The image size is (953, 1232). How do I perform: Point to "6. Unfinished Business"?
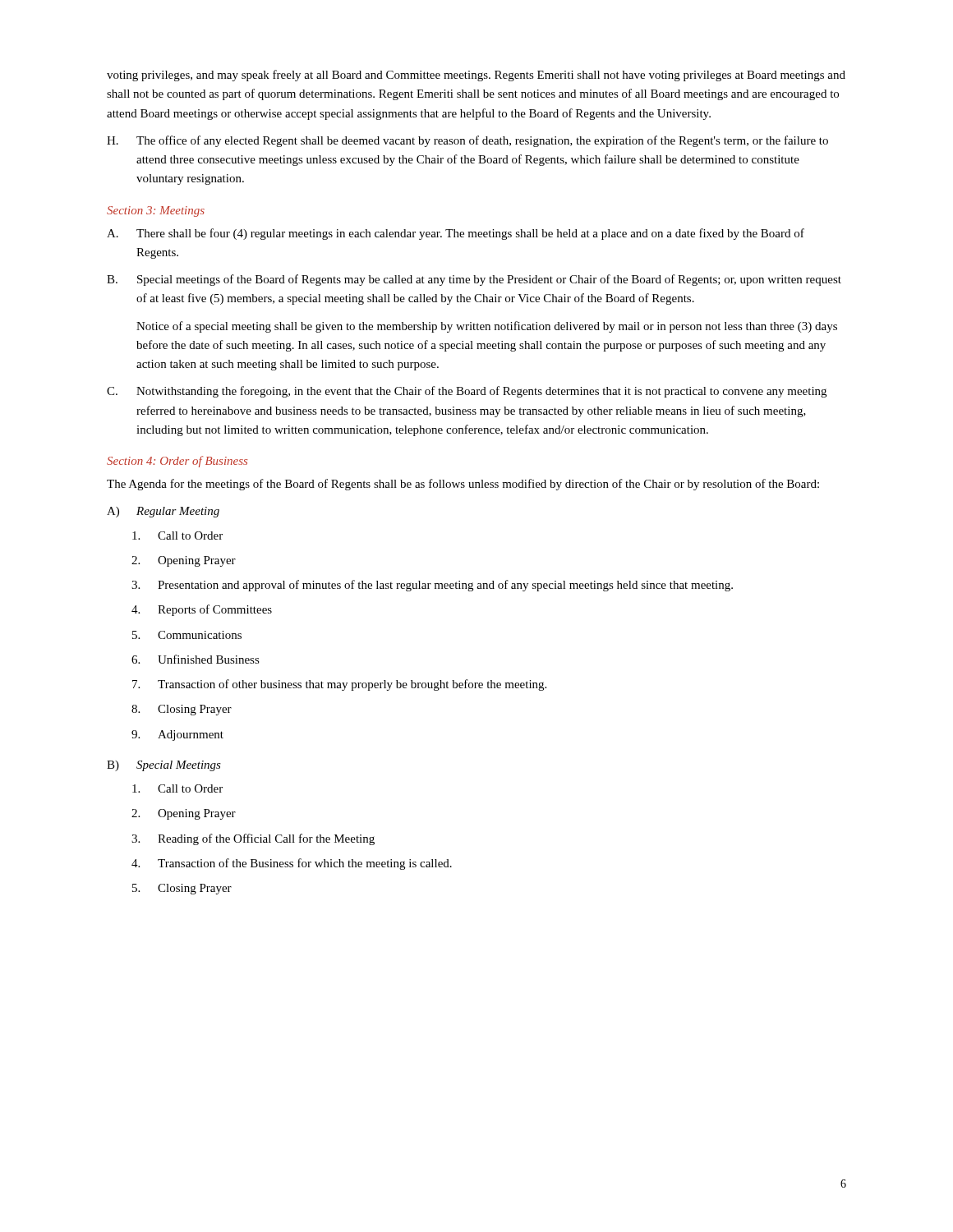196,659
